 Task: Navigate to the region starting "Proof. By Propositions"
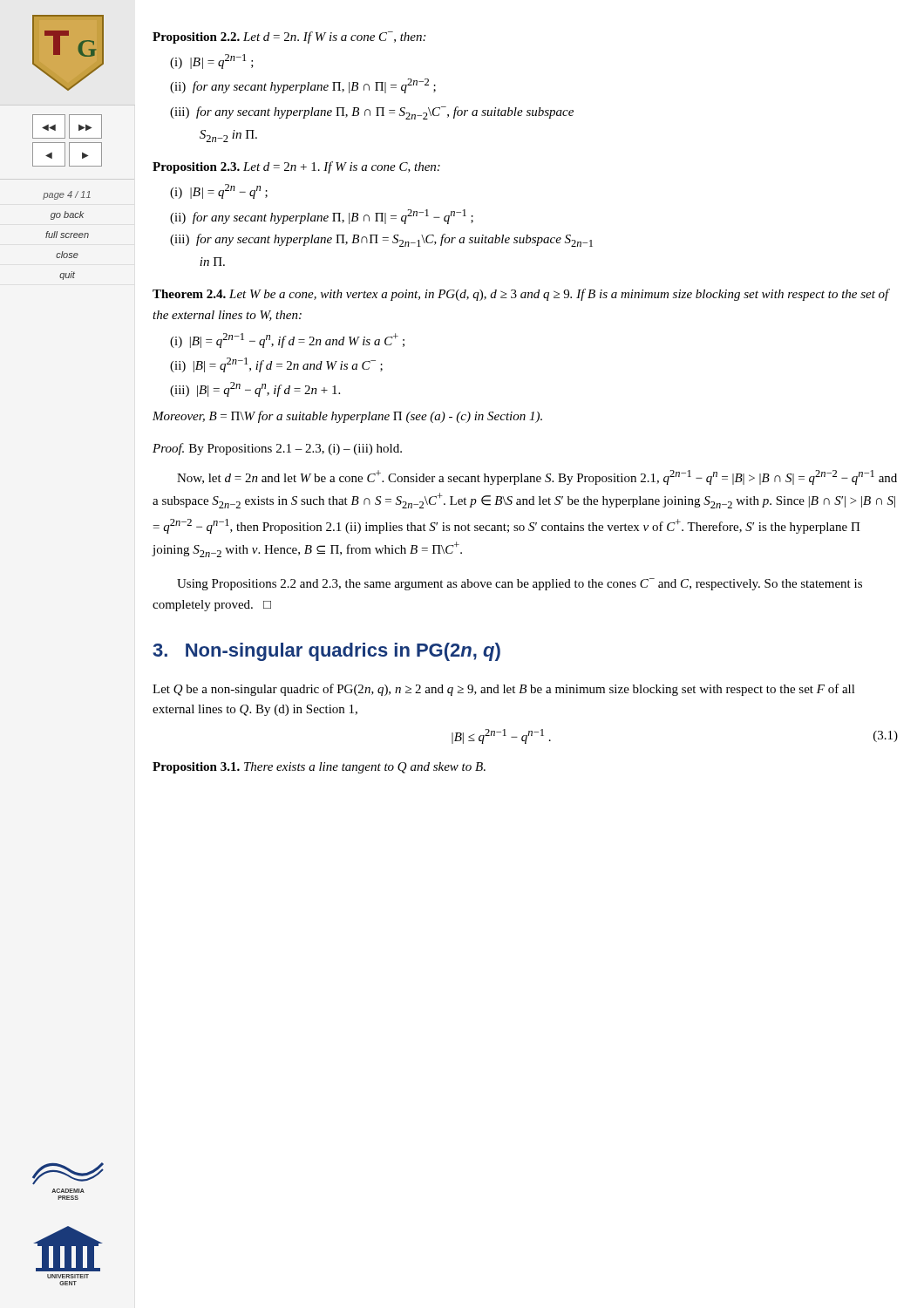[x=525, y=527]
